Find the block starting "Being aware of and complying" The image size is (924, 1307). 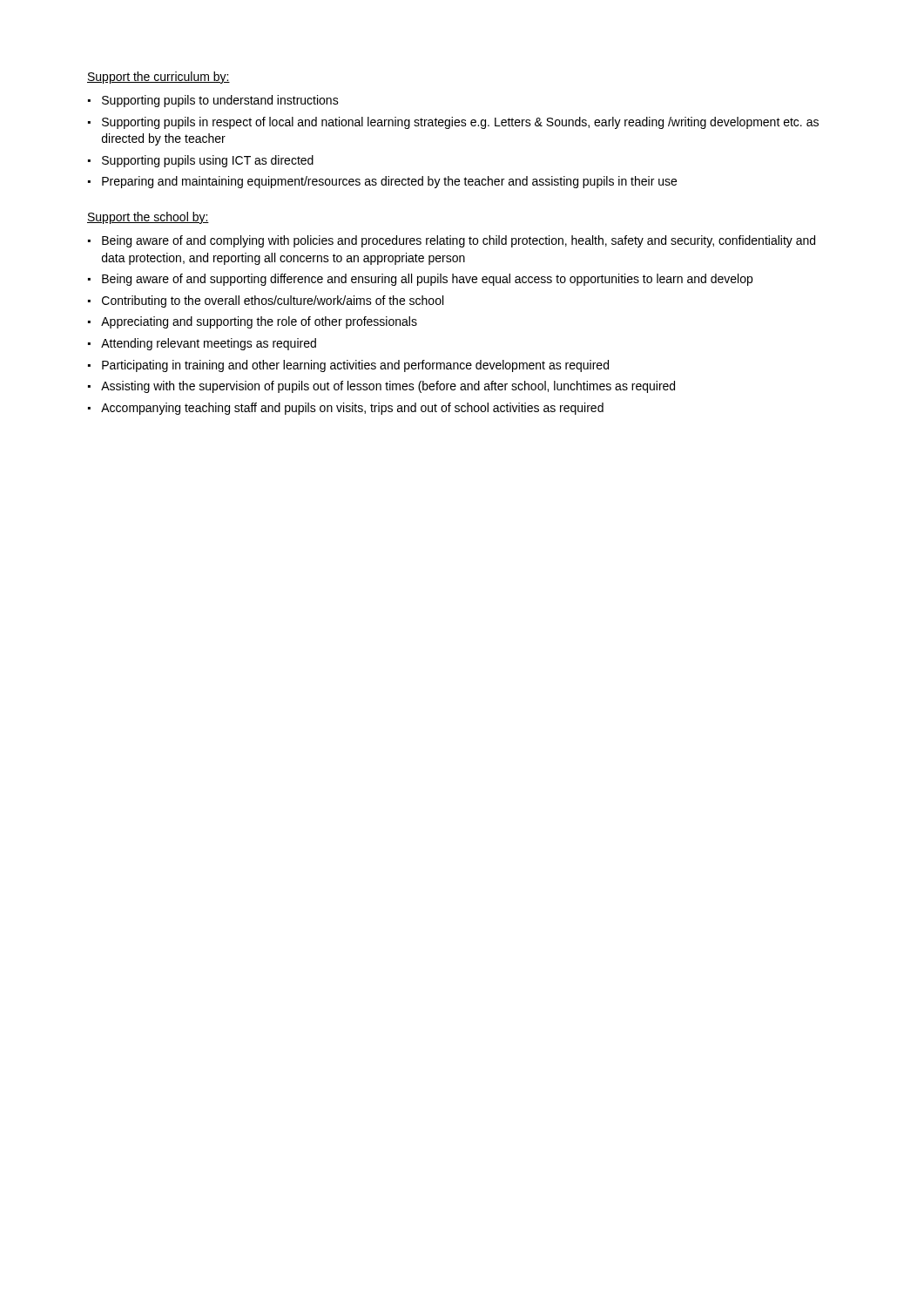(x=469, y=250)
